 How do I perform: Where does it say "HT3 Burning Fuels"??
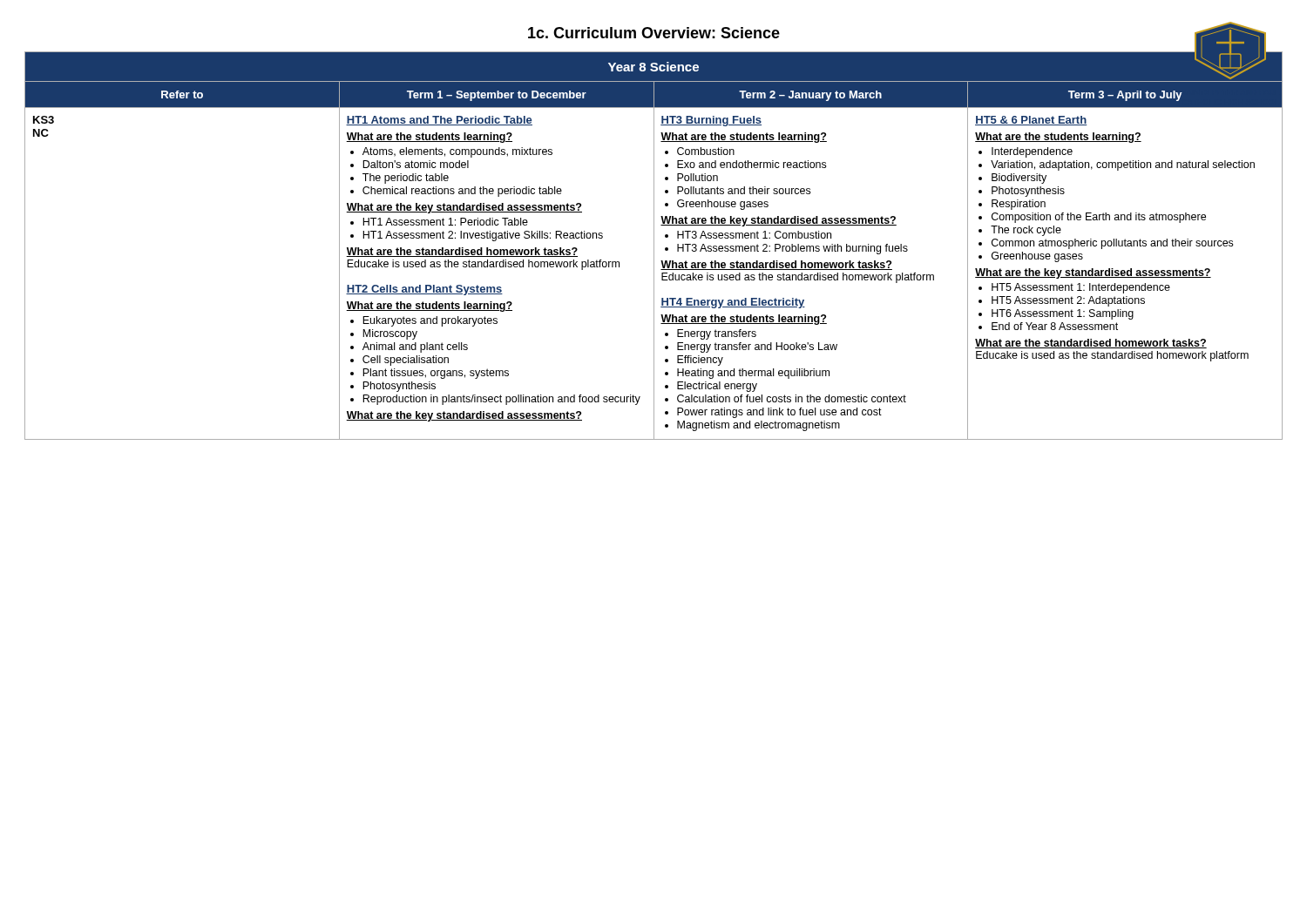tap(711, 120)
